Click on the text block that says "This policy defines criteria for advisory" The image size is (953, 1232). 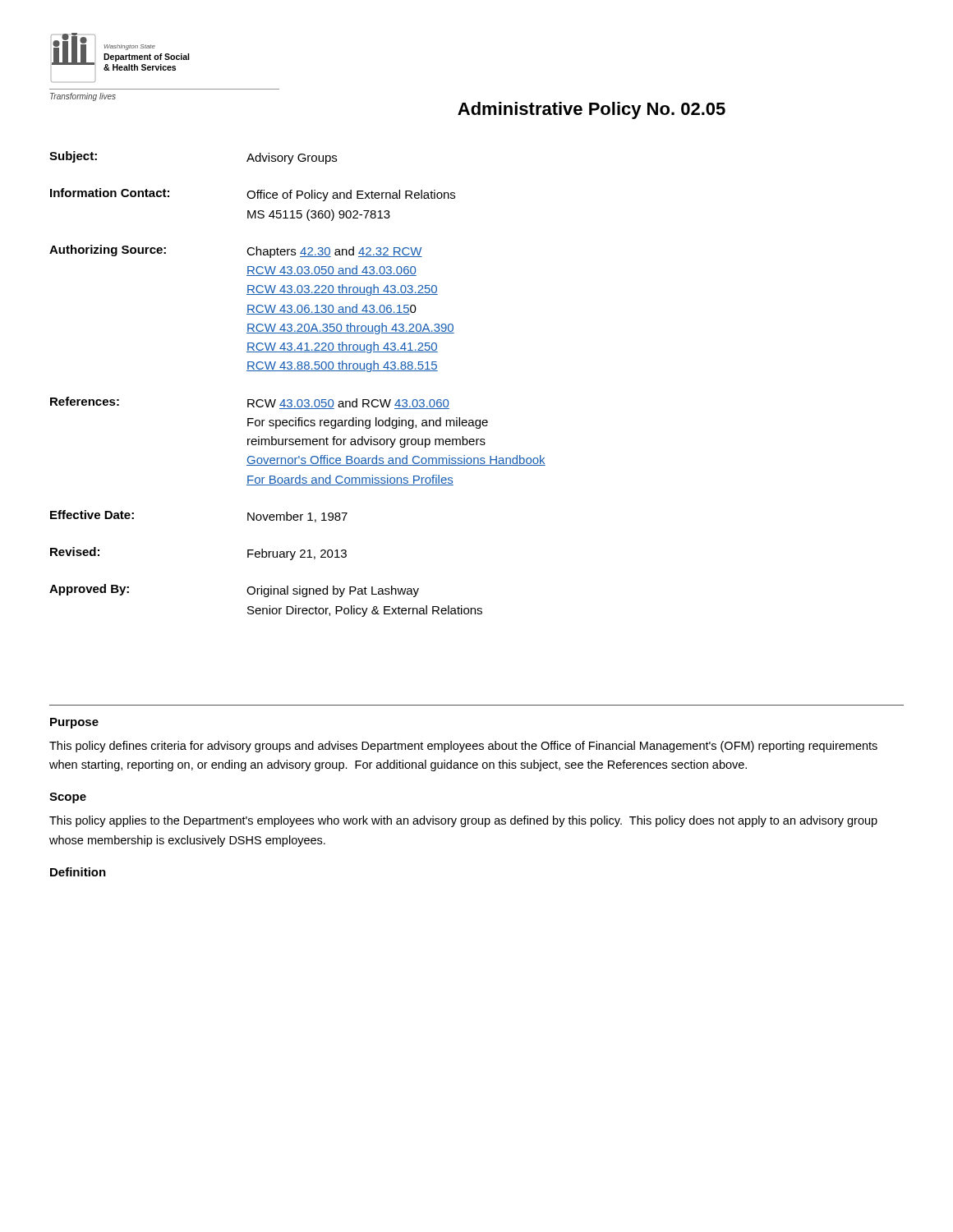point(463,755)
